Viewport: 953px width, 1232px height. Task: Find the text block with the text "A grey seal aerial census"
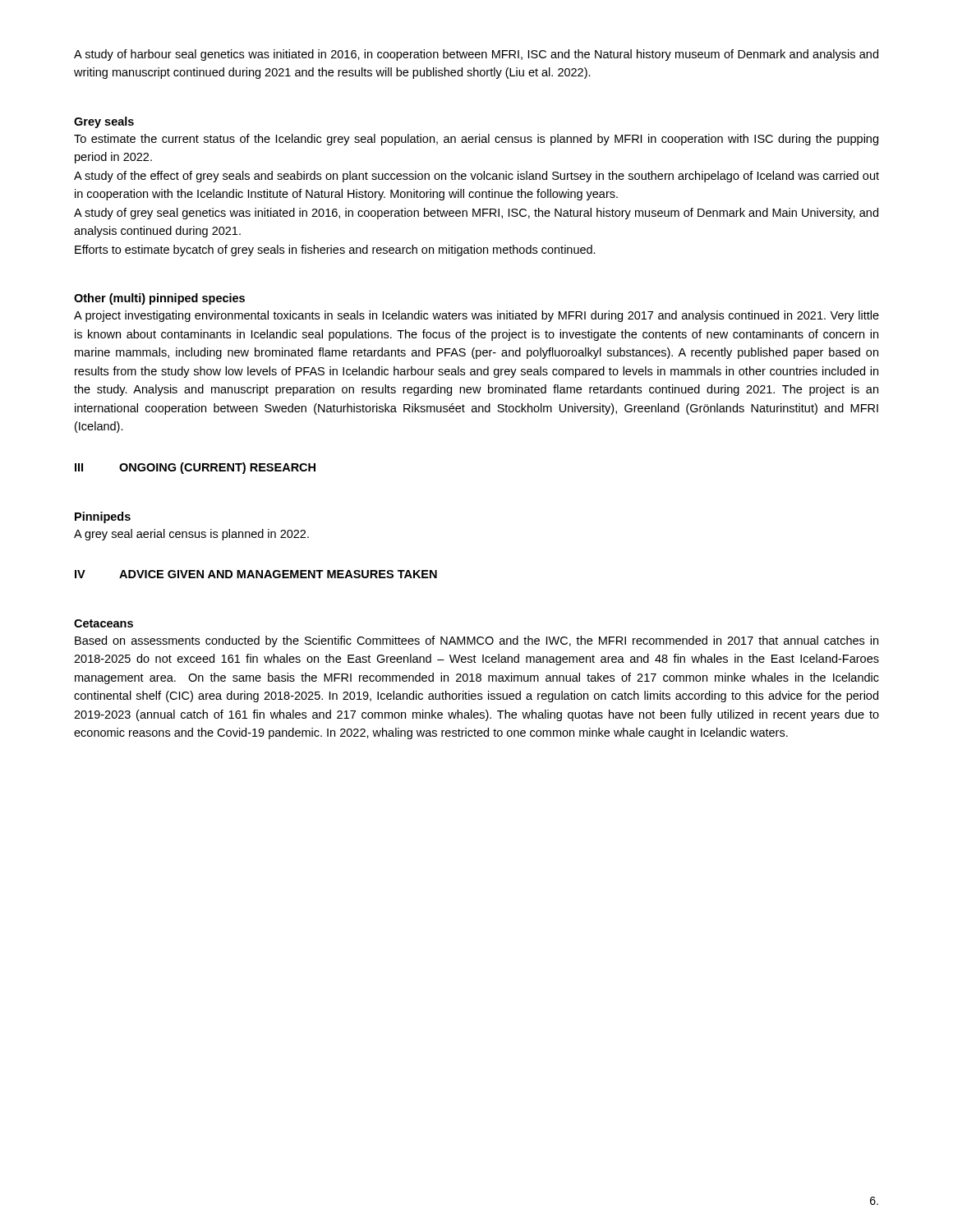(x=192, y=533)
